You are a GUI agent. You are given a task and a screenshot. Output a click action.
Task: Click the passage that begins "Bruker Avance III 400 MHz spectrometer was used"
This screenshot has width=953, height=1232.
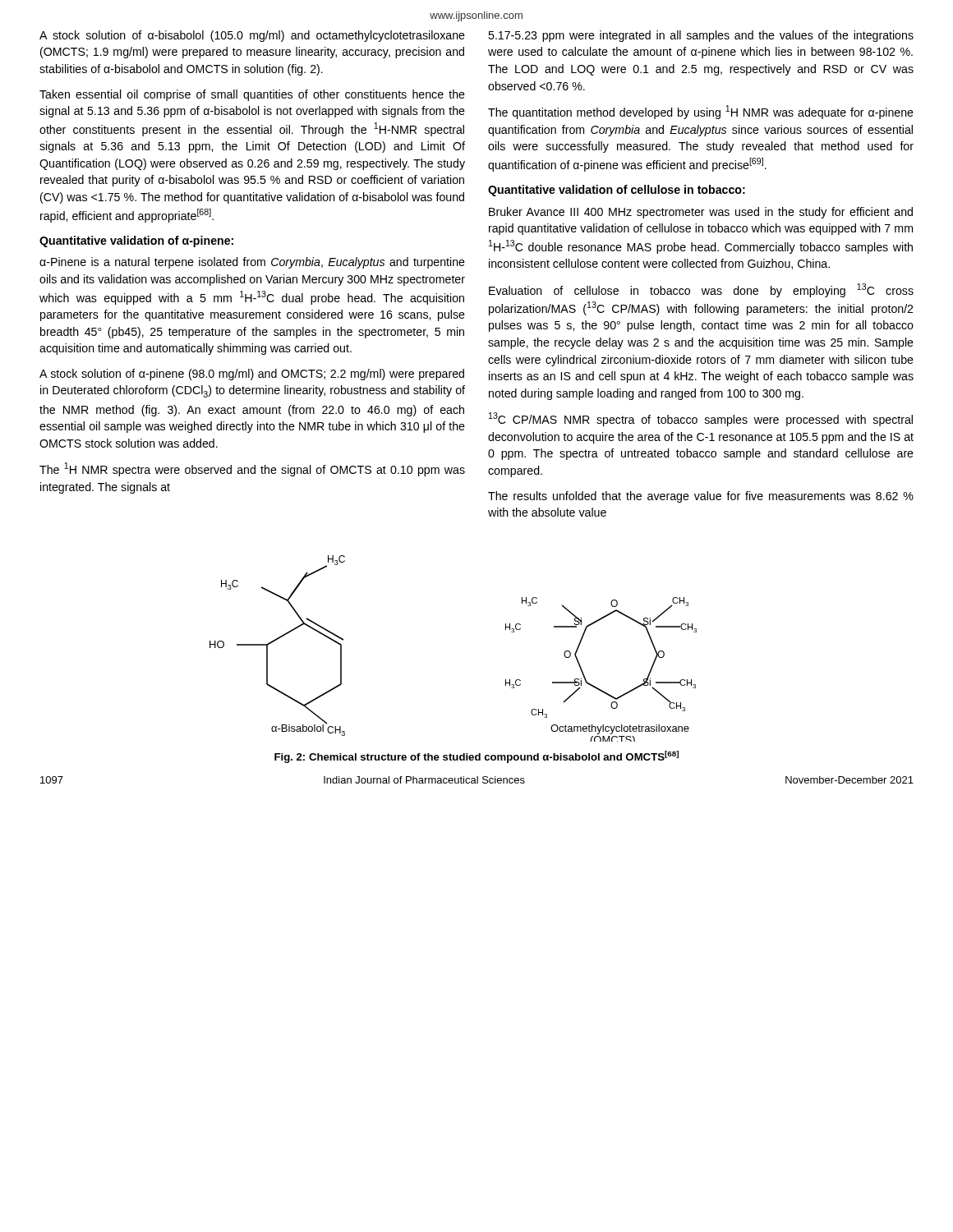(701, 238)
